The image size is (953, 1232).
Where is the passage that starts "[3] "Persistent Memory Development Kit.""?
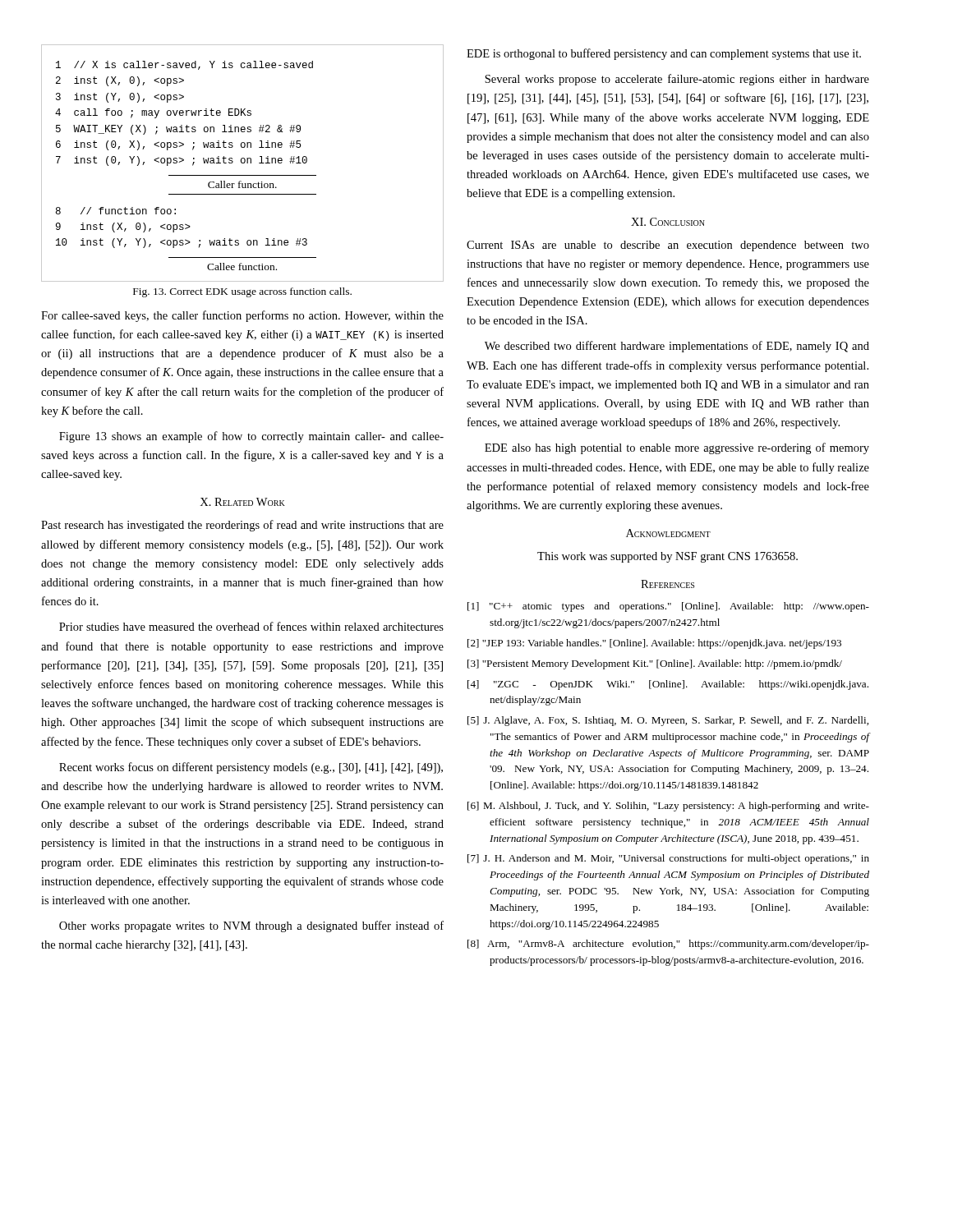point(654,663)
